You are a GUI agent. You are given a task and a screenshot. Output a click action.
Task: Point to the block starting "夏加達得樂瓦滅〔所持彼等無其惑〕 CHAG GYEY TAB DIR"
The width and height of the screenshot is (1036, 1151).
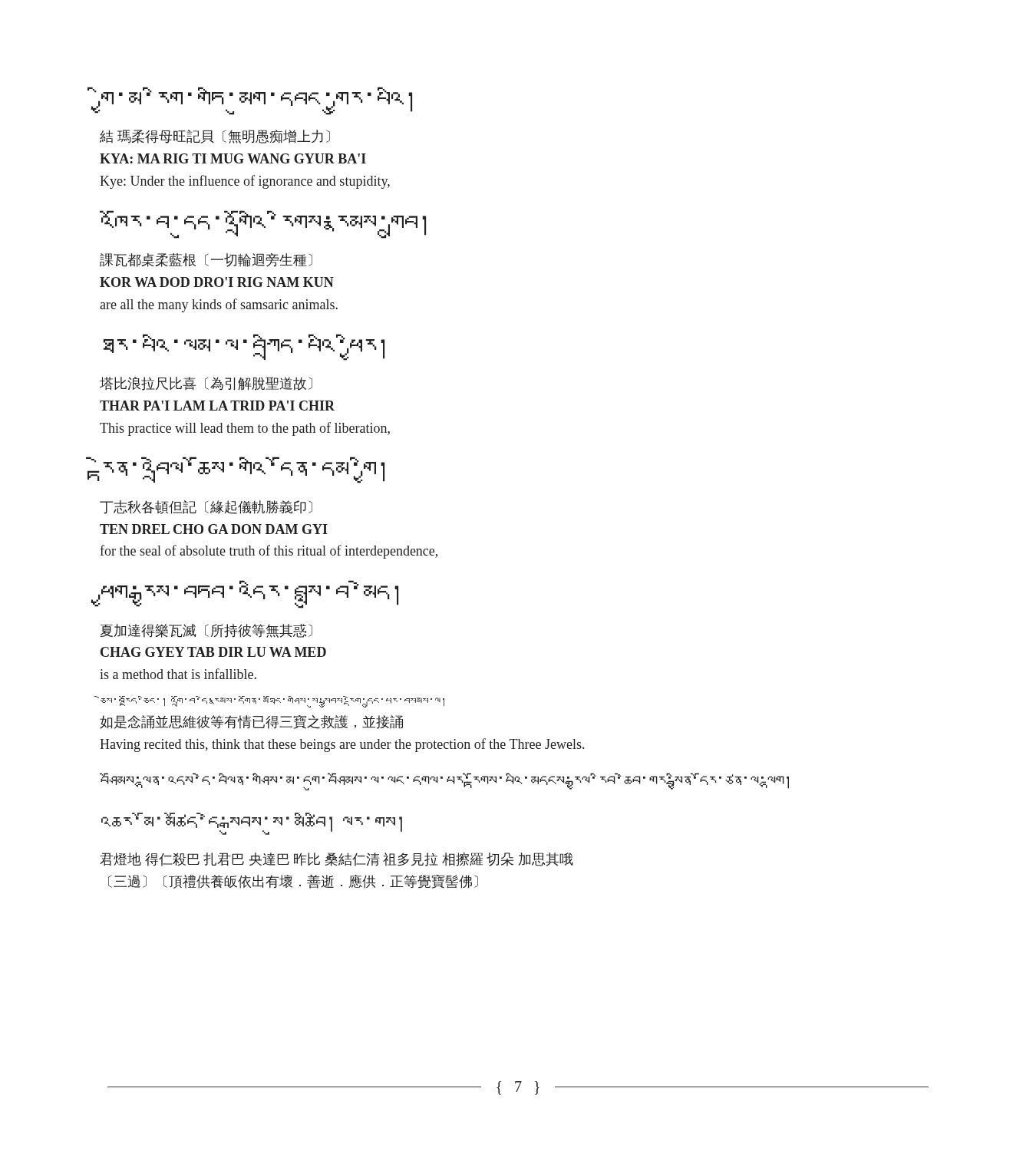(x=206, y=631)
